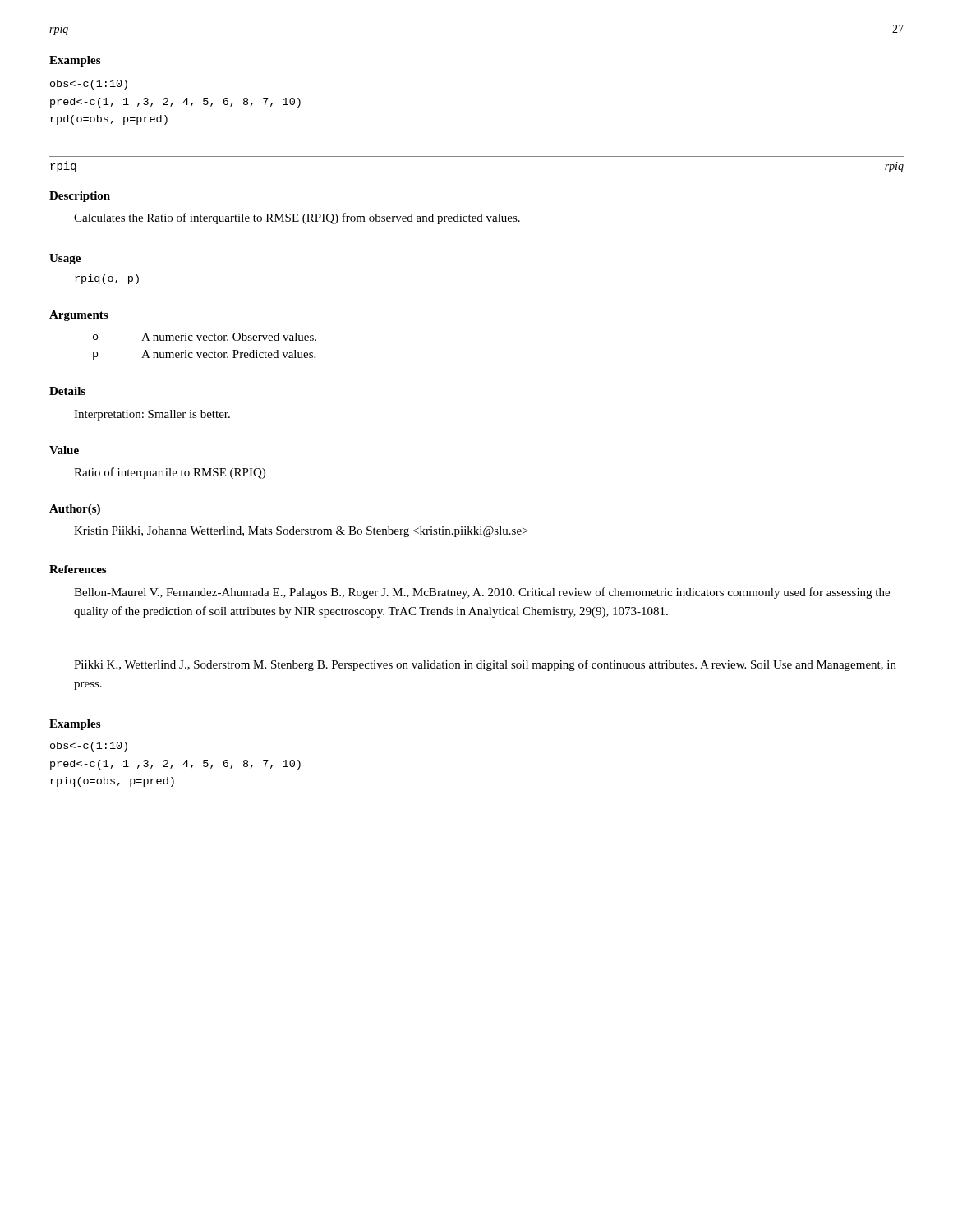Locate the table with the text "A numeric vector."
This screenshot has width=953, height=1232.
coord(187,346)
